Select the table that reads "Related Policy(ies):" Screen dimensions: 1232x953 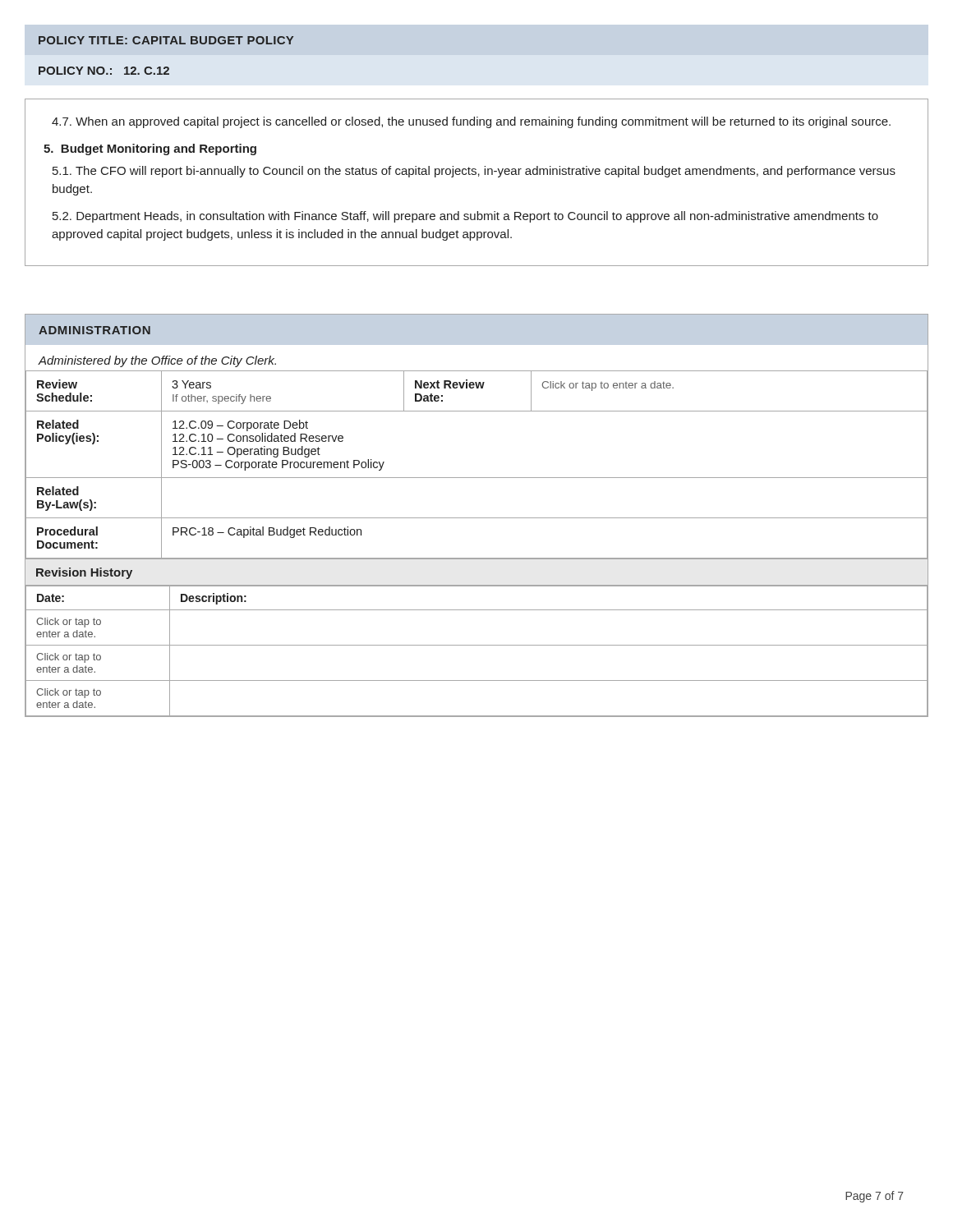coord(476,464)
